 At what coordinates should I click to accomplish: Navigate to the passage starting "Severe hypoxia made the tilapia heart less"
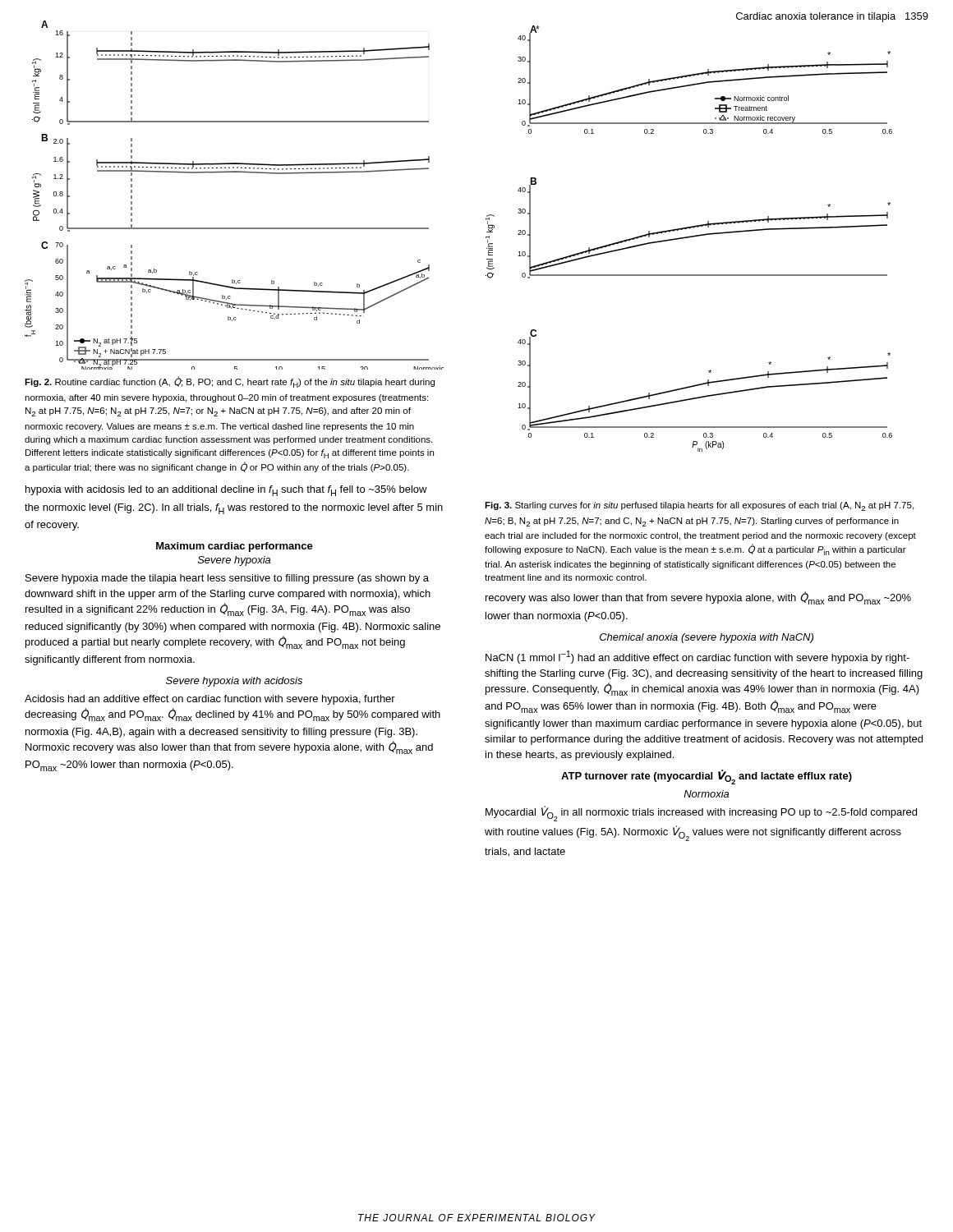point(234,619)
